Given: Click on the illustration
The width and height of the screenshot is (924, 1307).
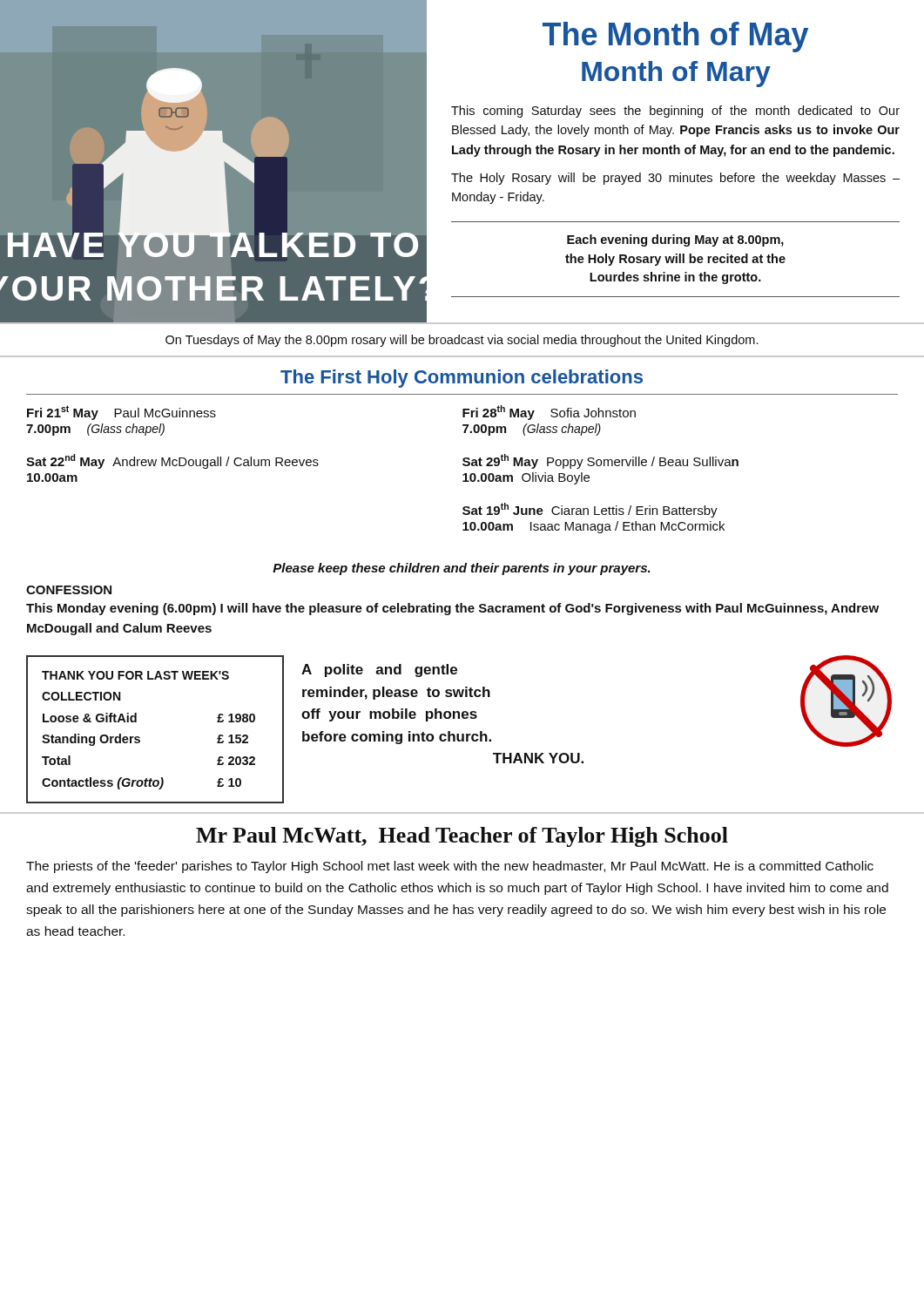Looking at the screenshot, I should (846, 701).
